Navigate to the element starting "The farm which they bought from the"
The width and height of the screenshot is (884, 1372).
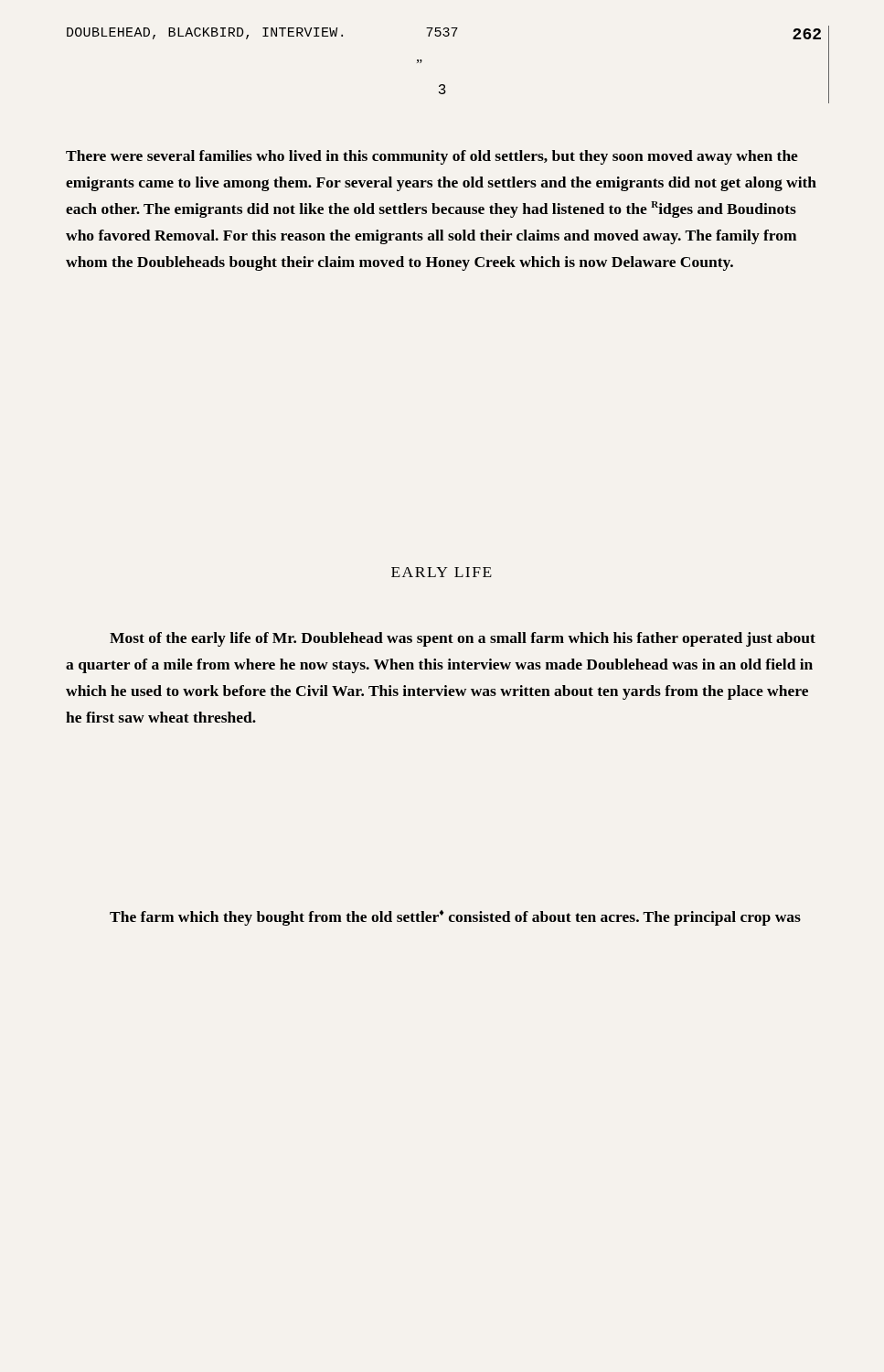(442, 917)
